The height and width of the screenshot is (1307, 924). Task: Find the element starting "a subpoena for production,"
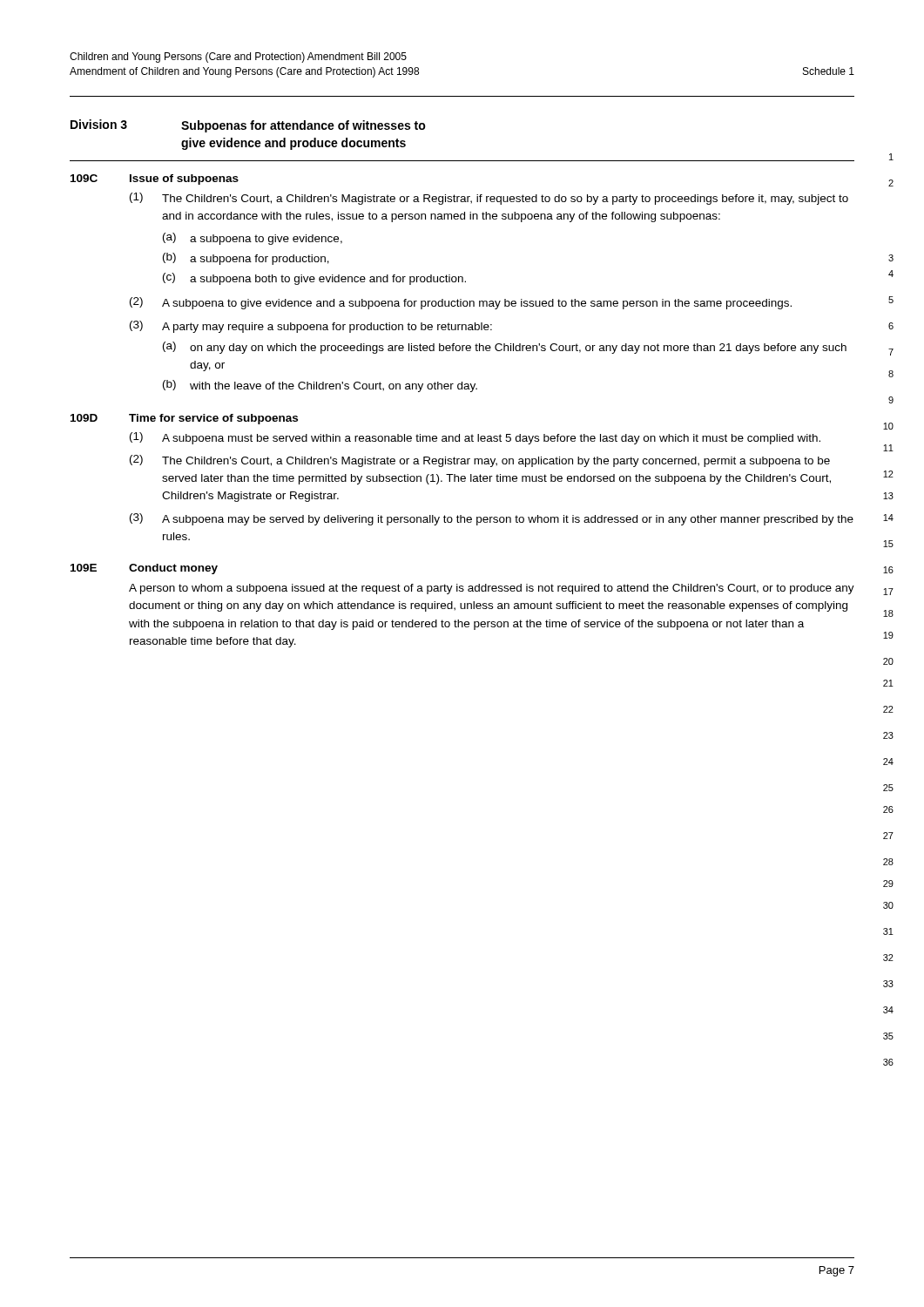tap(260, 258)
